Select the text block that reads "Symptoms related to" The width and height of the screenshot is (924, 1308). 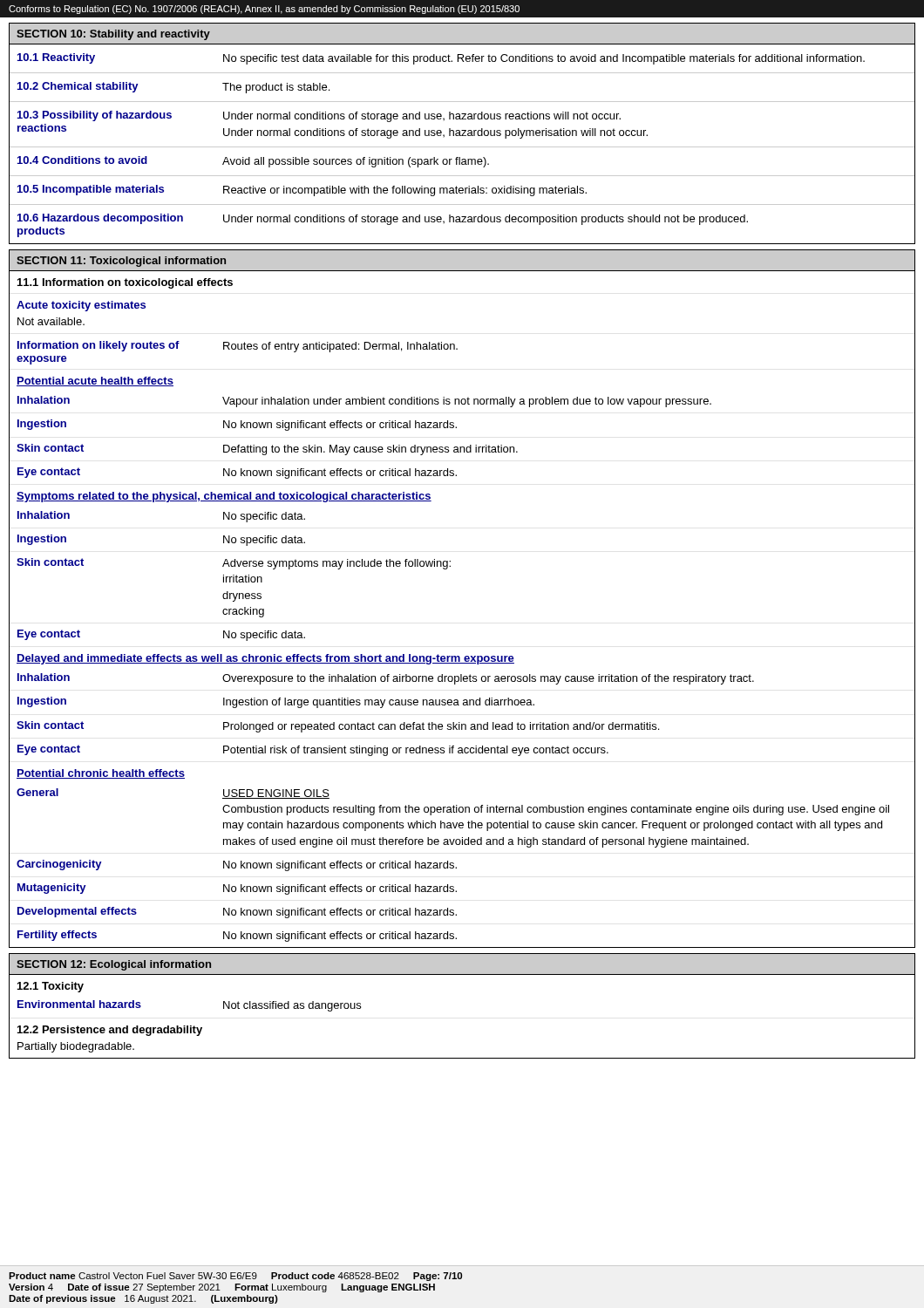pos(224,496)
